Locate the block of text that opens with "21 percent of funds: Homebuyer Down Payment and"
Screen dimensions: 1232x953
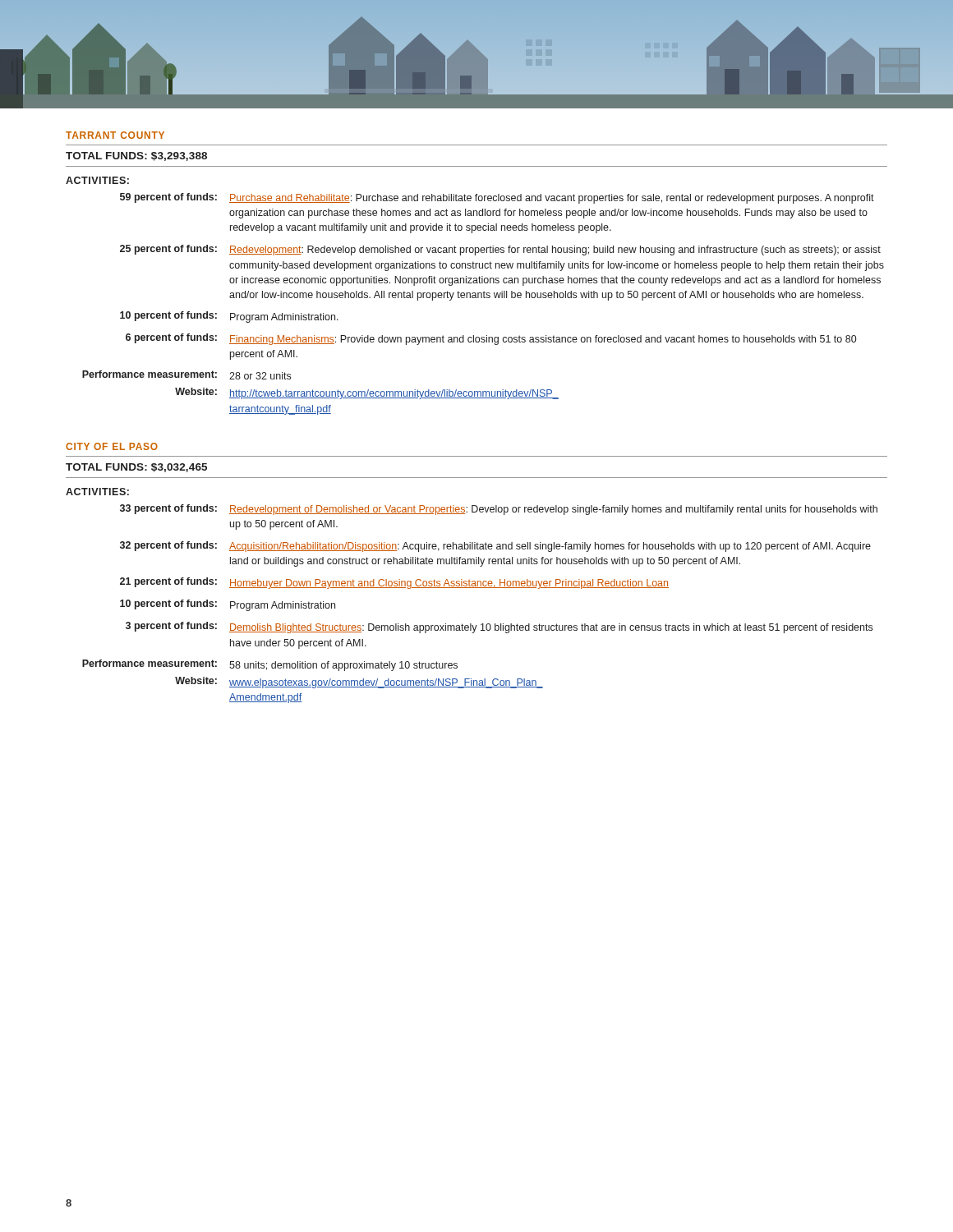[x=476, y=586]
